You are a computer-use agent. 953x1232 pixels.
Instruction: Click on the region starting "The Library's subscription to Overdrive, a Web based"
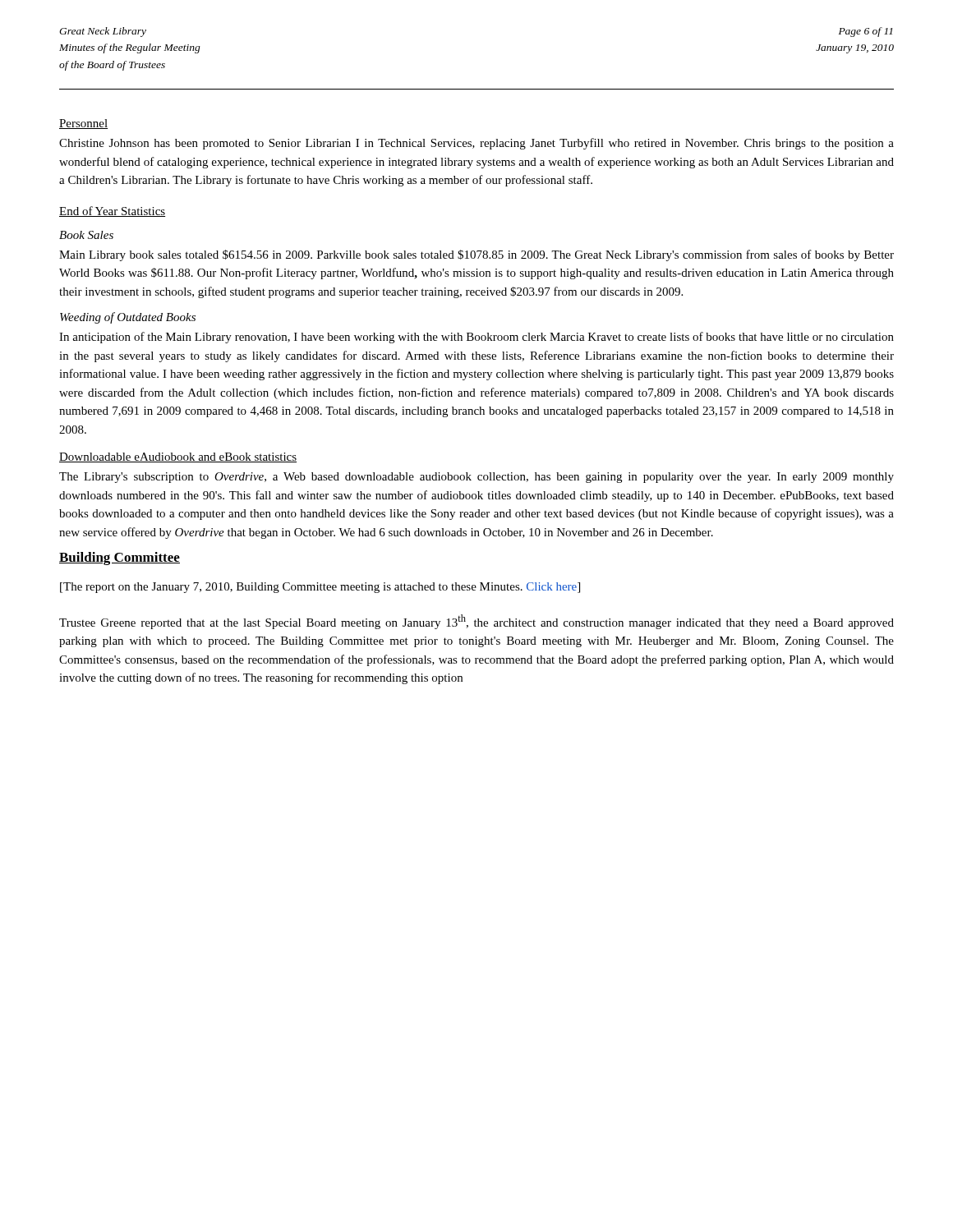(x=476, y=504)
